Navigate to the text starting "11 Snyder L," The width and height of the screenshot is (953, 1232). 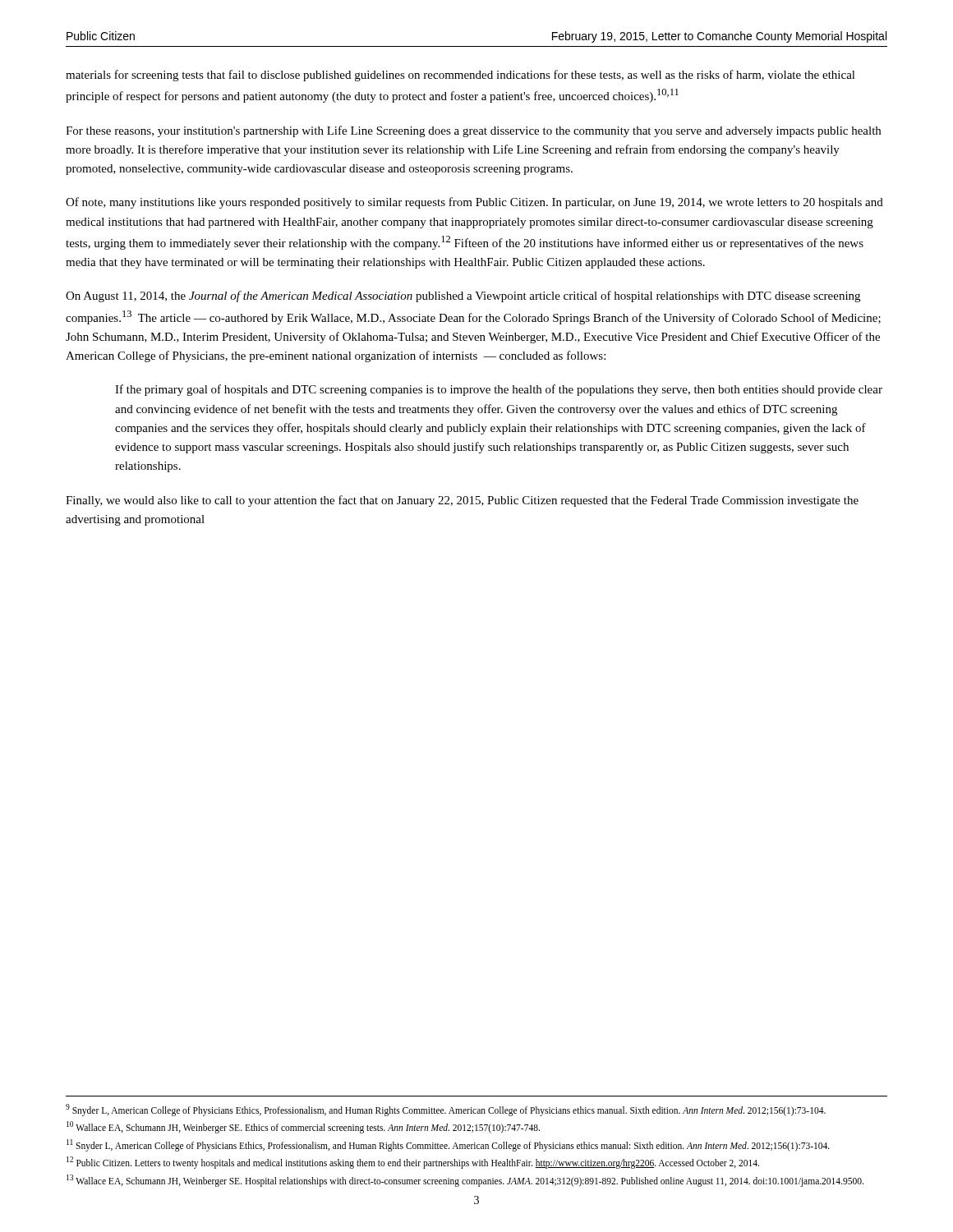448,1144
